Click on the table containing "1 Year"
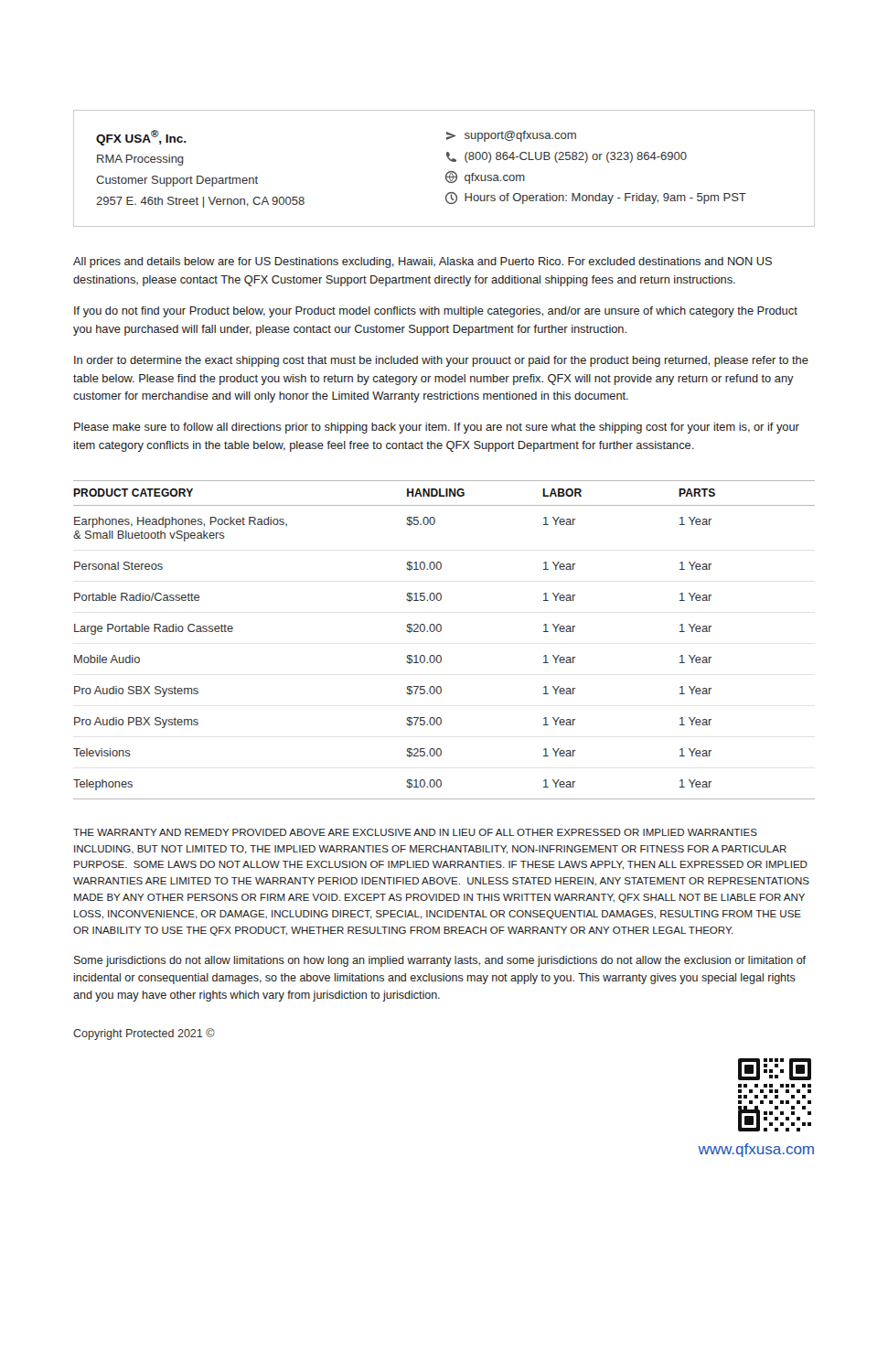Viewport: 888px width, 1372px height. (444, 640)
